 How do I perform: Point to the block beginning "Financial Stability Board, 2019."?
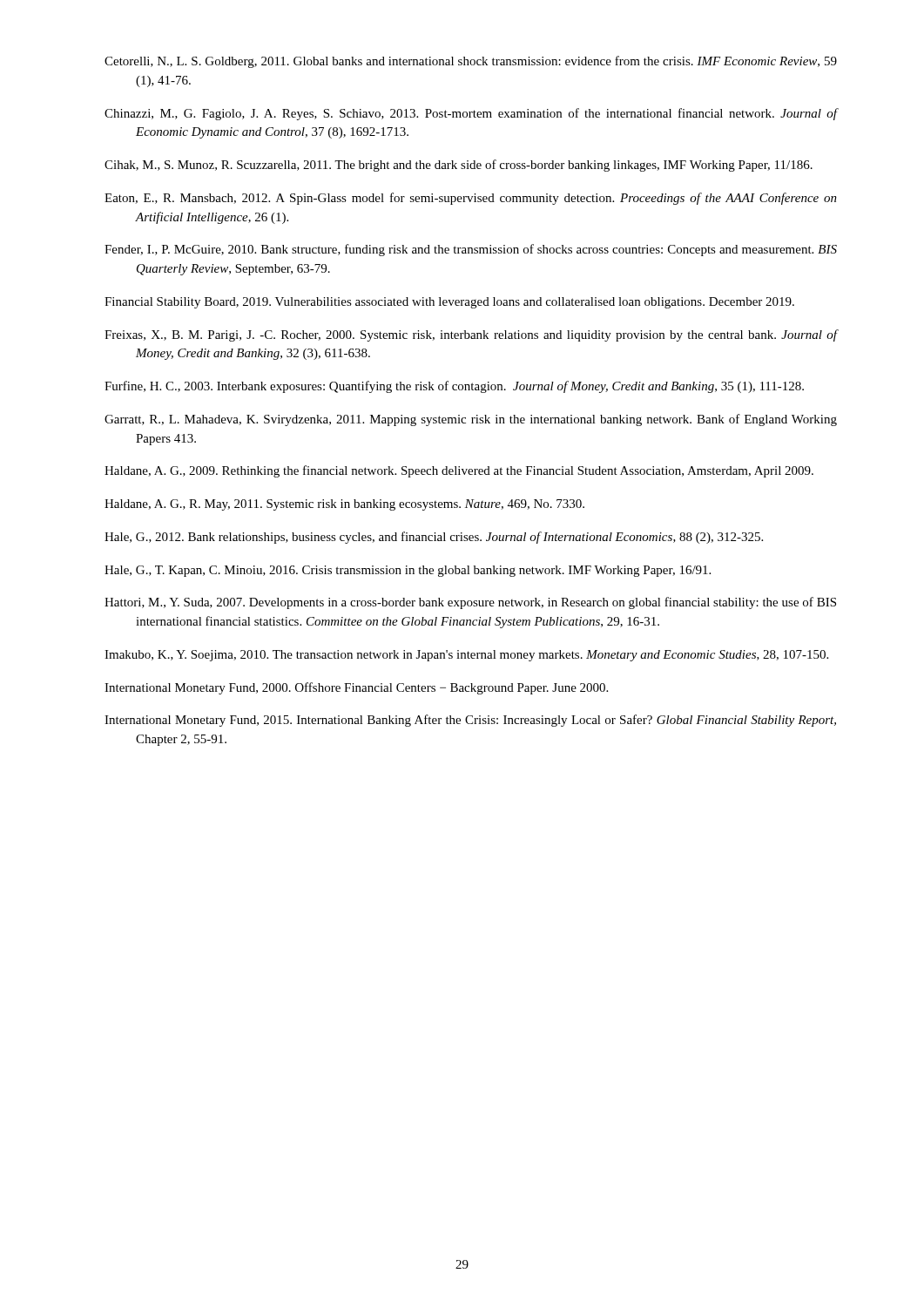pos(450,301)
